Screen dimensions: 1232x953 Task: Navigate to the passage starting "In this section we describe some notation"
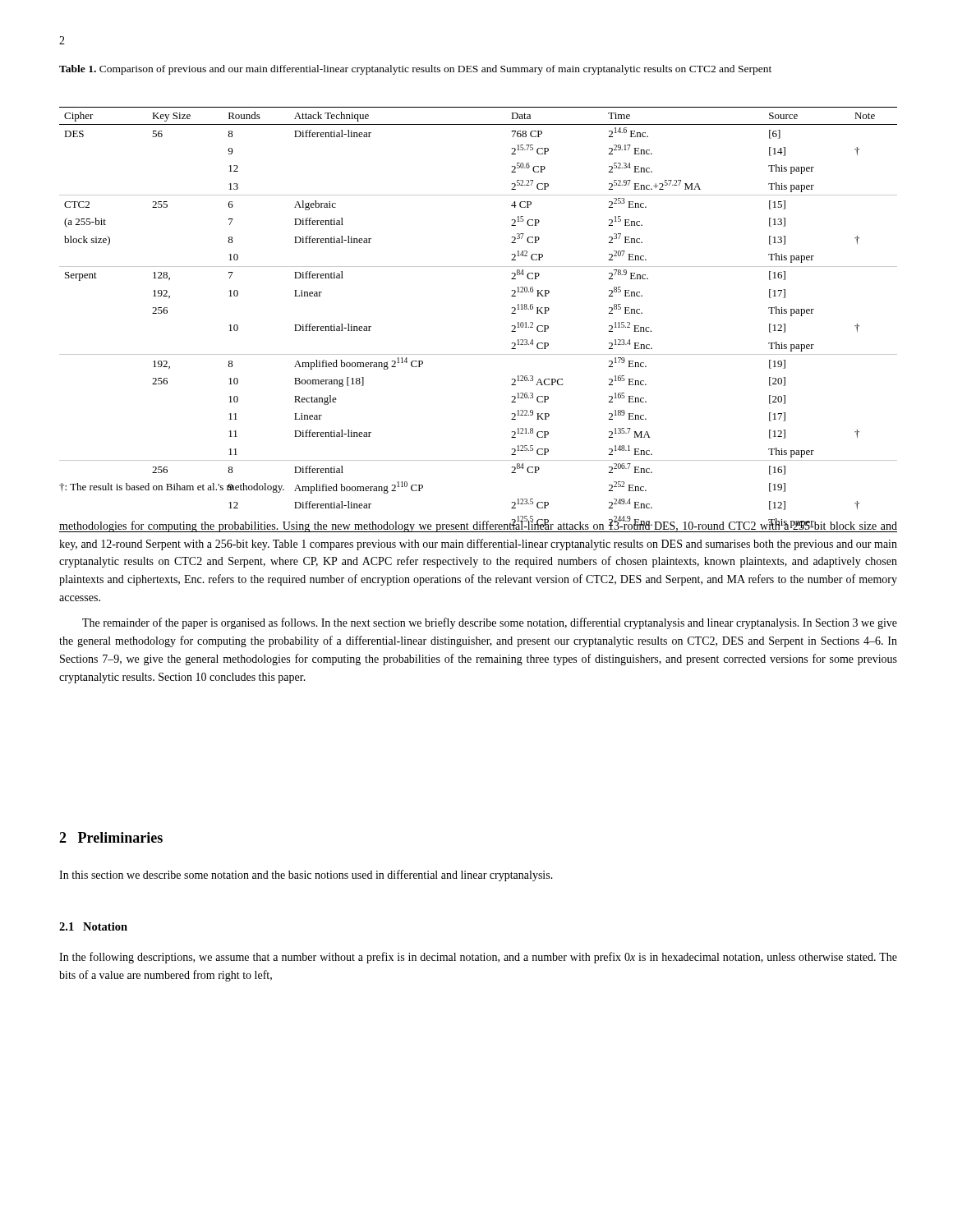coord(306,875)
